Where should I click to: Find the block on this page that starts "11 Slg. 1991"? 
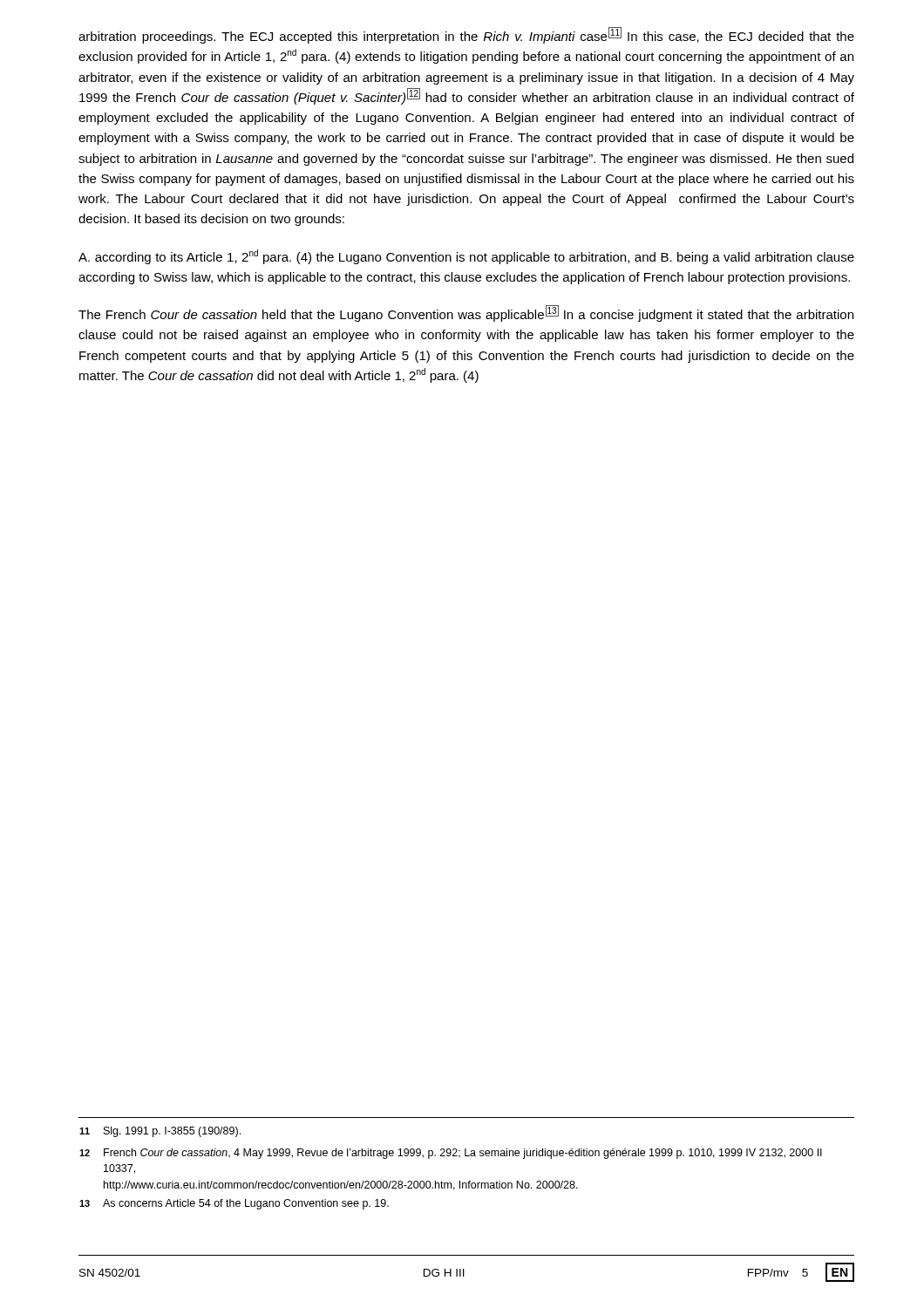160,1132
